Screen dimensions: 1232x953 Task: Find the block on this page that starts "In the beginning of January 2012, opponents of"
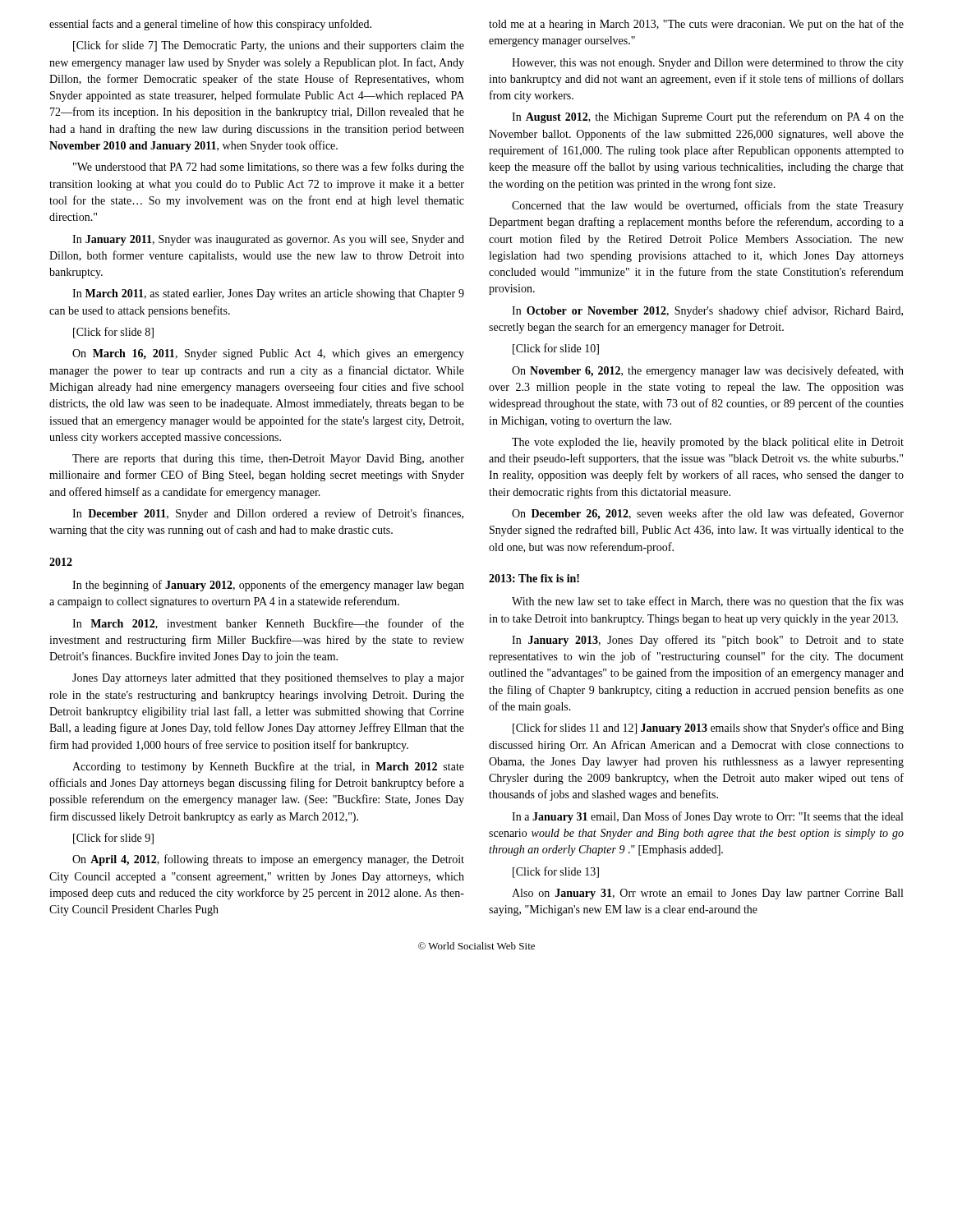257,594
